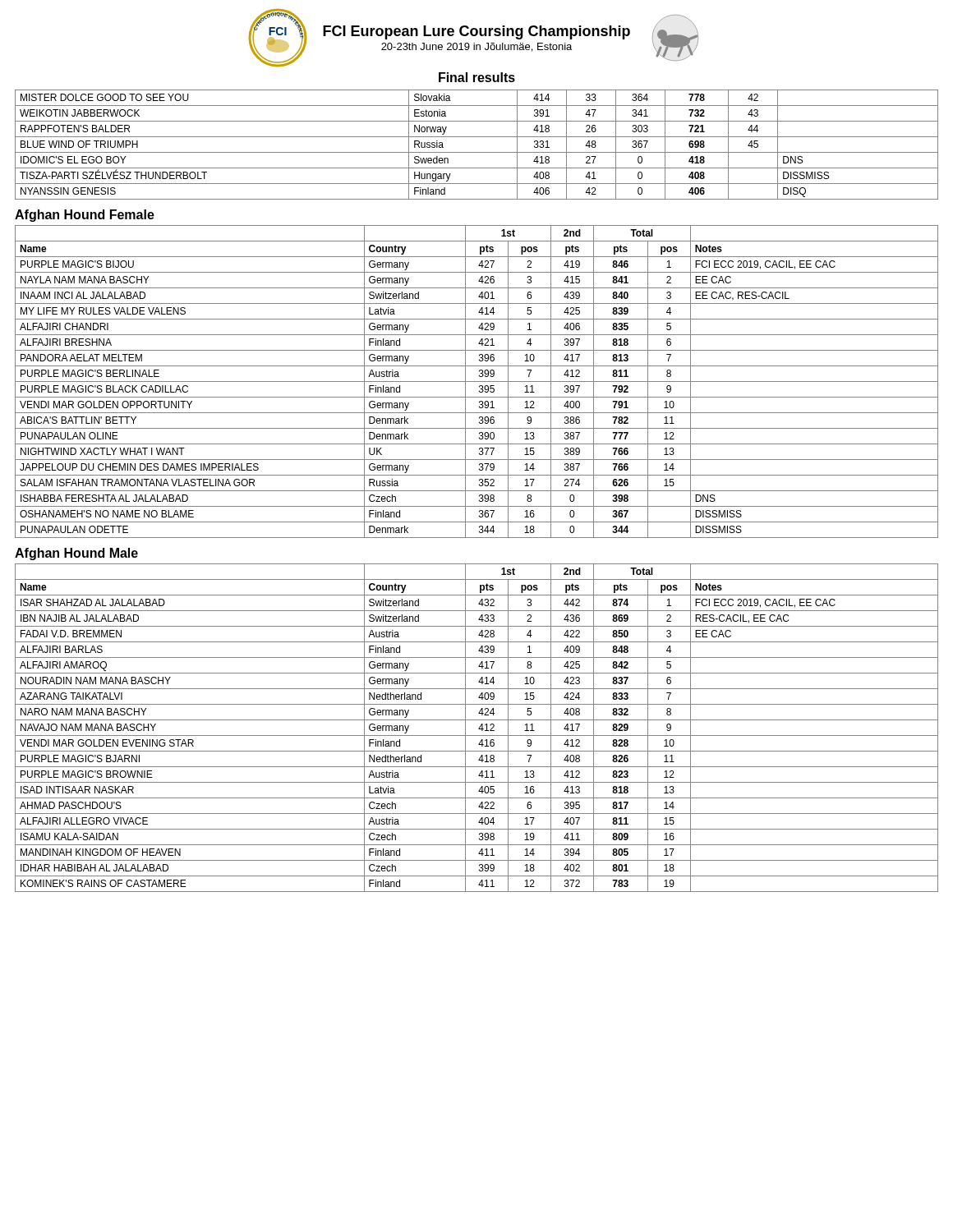Navigate to the block starting "Final results"

(476, 78)
